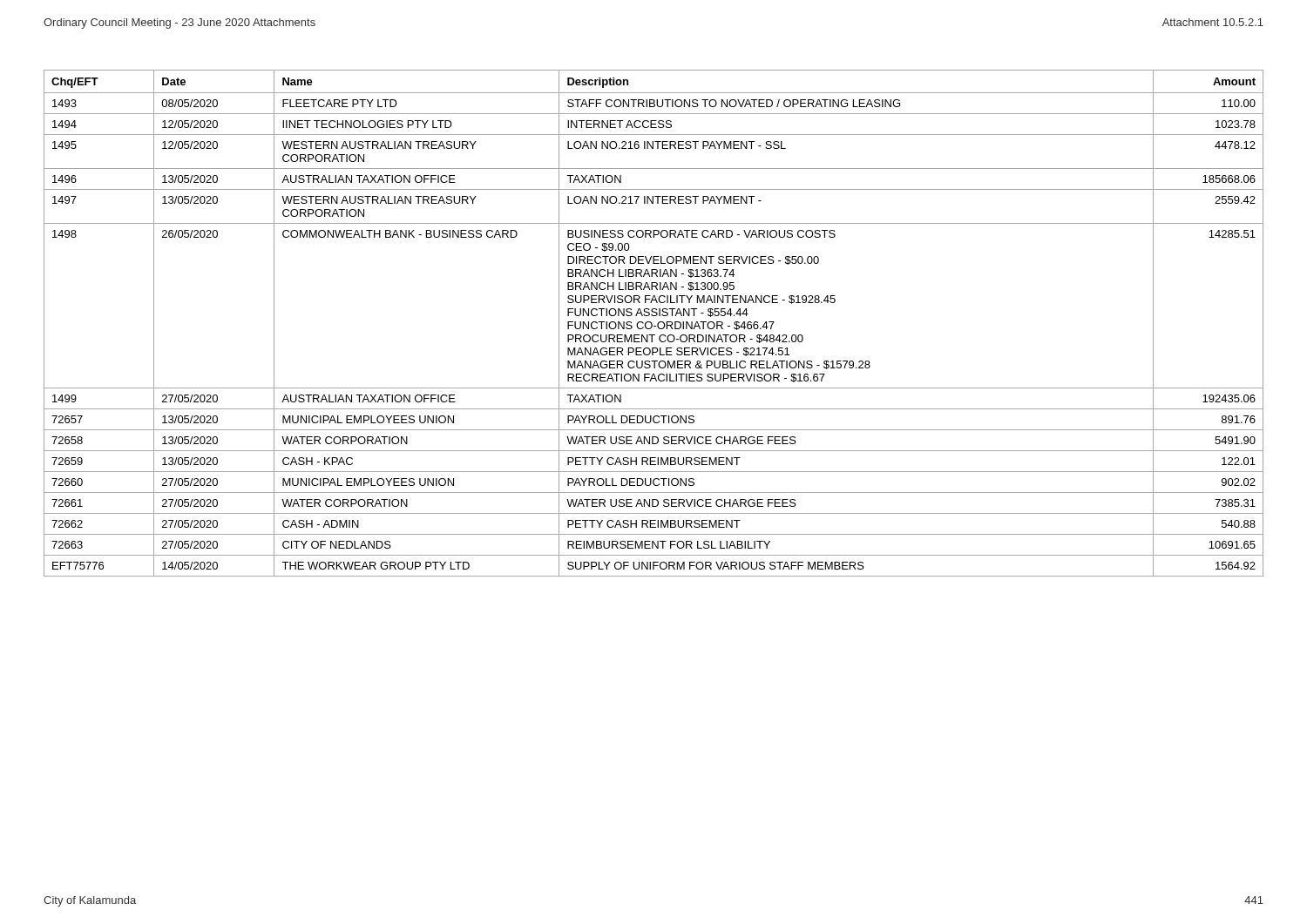Find the table that mentions "CITY OF NEDLANDS"
The image size is (1307, 924).
654,323
